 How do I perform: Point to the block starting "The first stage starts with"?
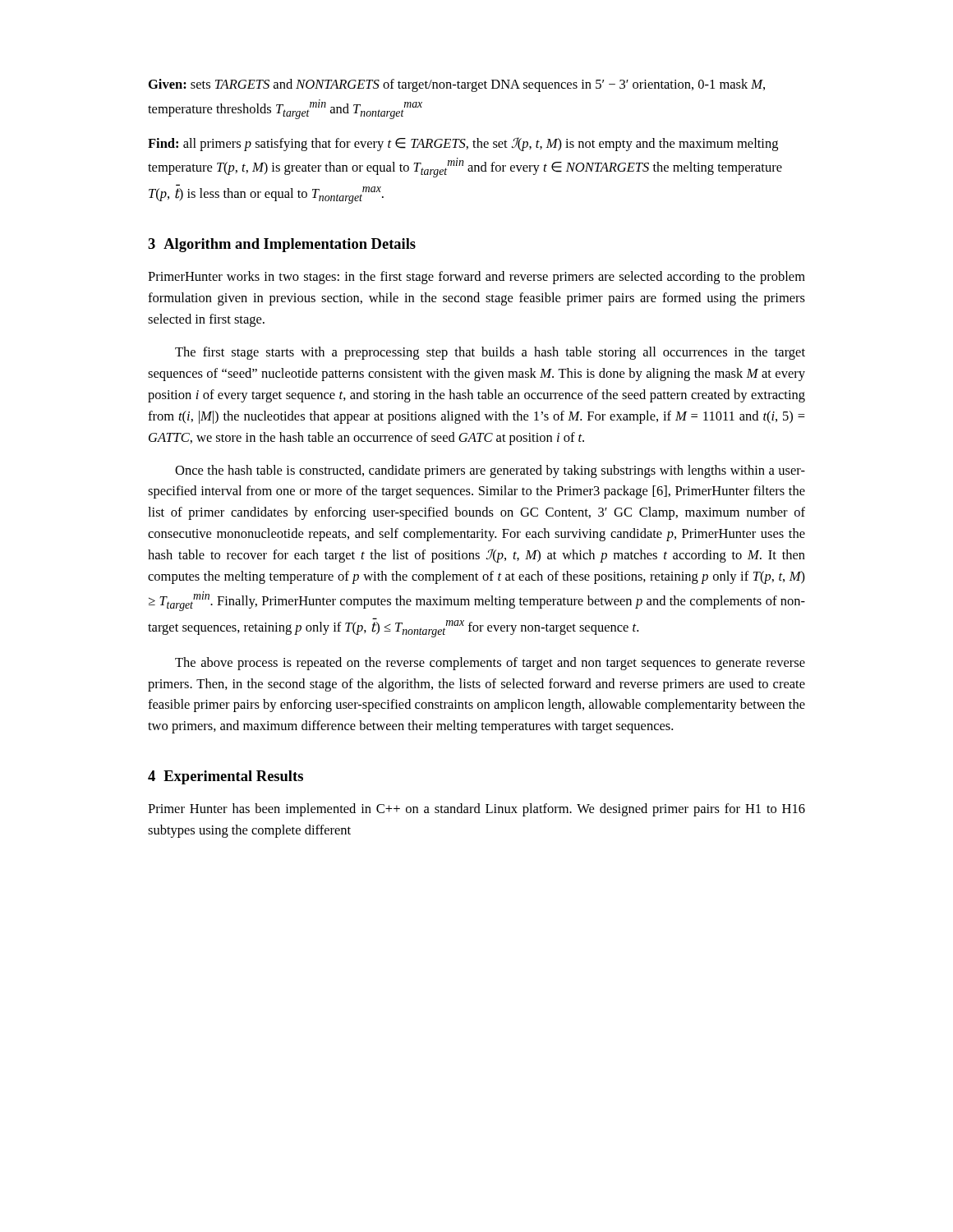point(476,395)
